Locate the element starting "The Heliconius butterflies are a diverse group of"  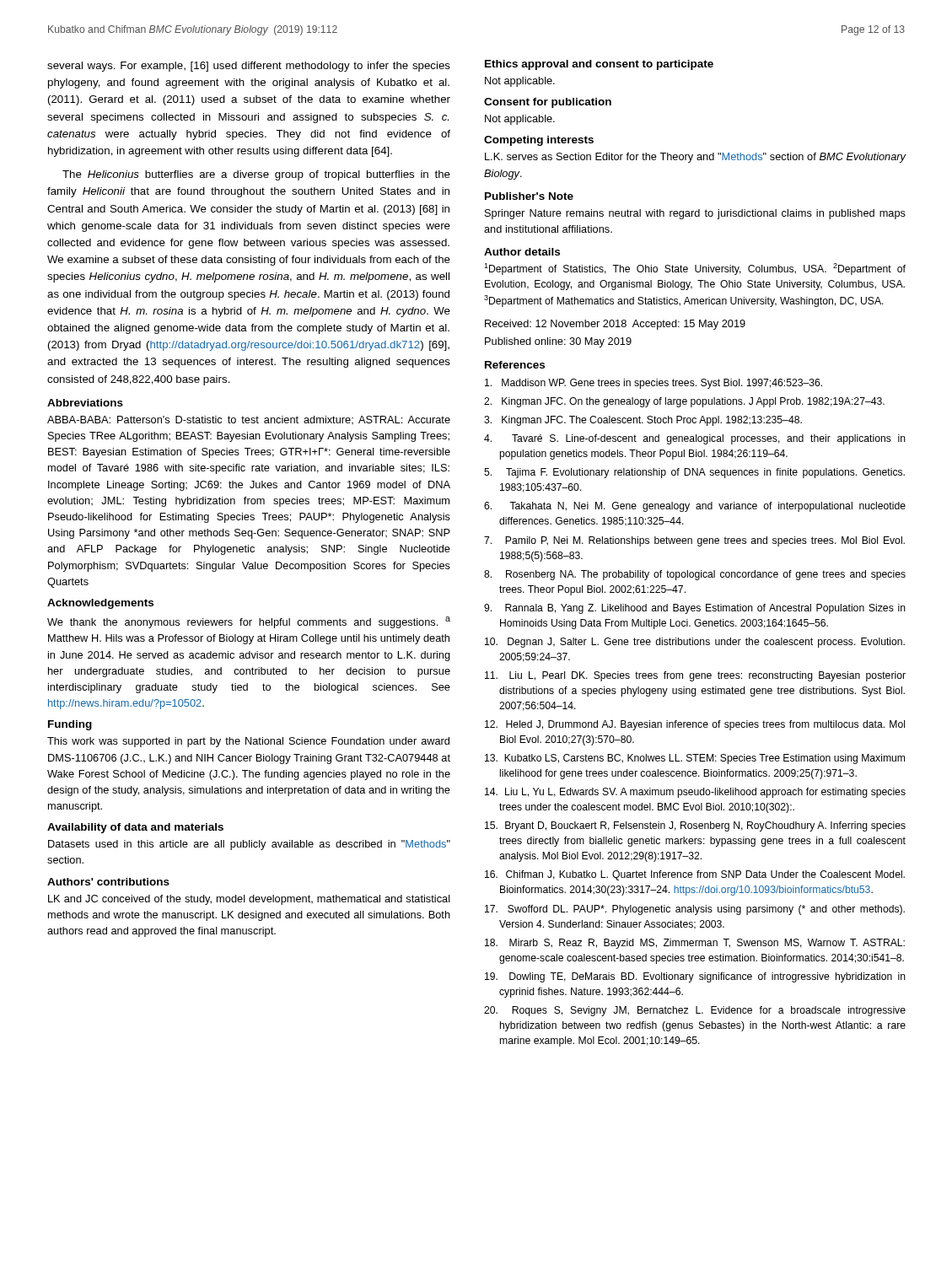pyautogui.click(x=249, y=277)
